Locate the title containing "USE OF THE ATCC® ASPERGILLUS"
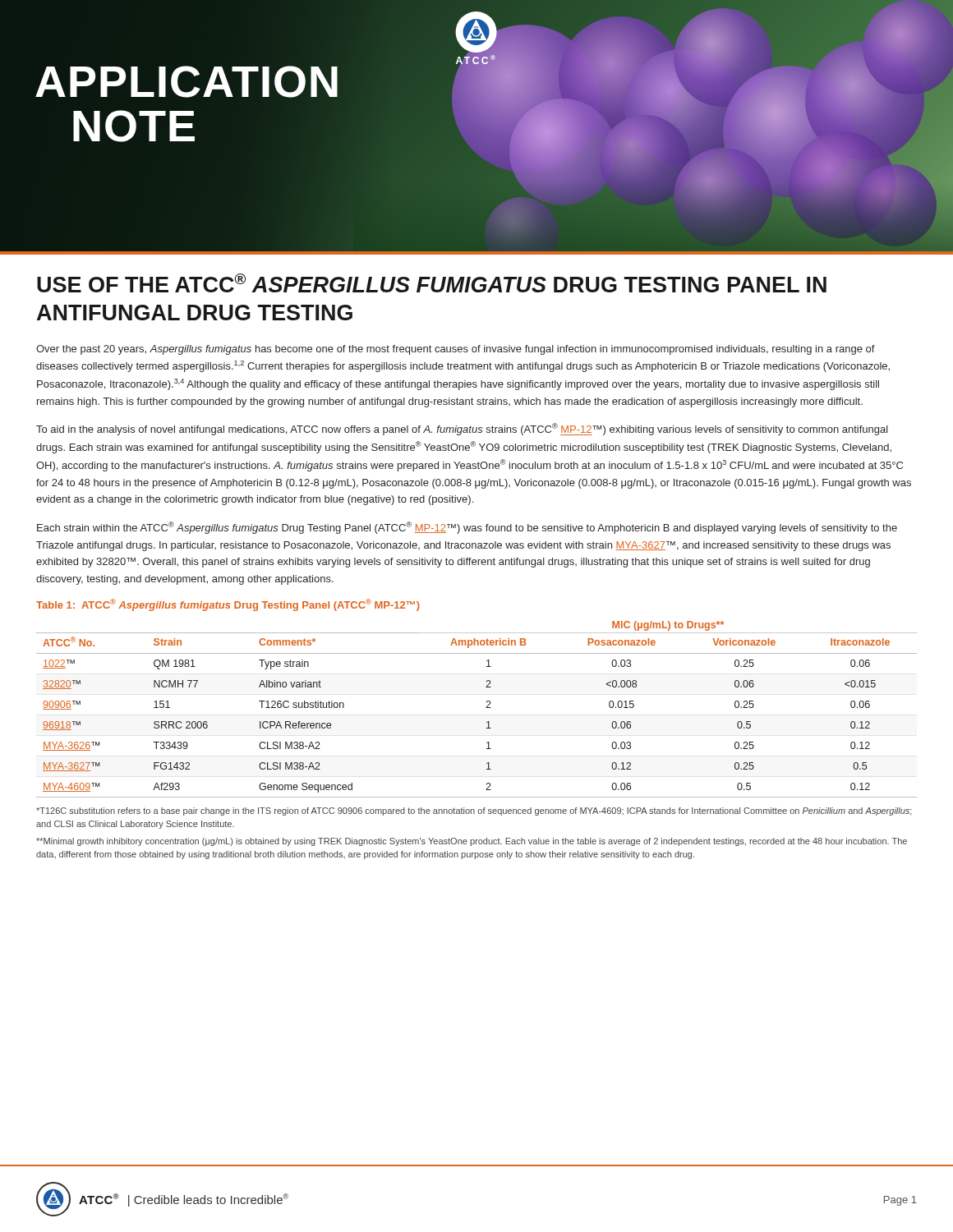The height and width of the screenshot is (1232, 953). tap(432, 298)
